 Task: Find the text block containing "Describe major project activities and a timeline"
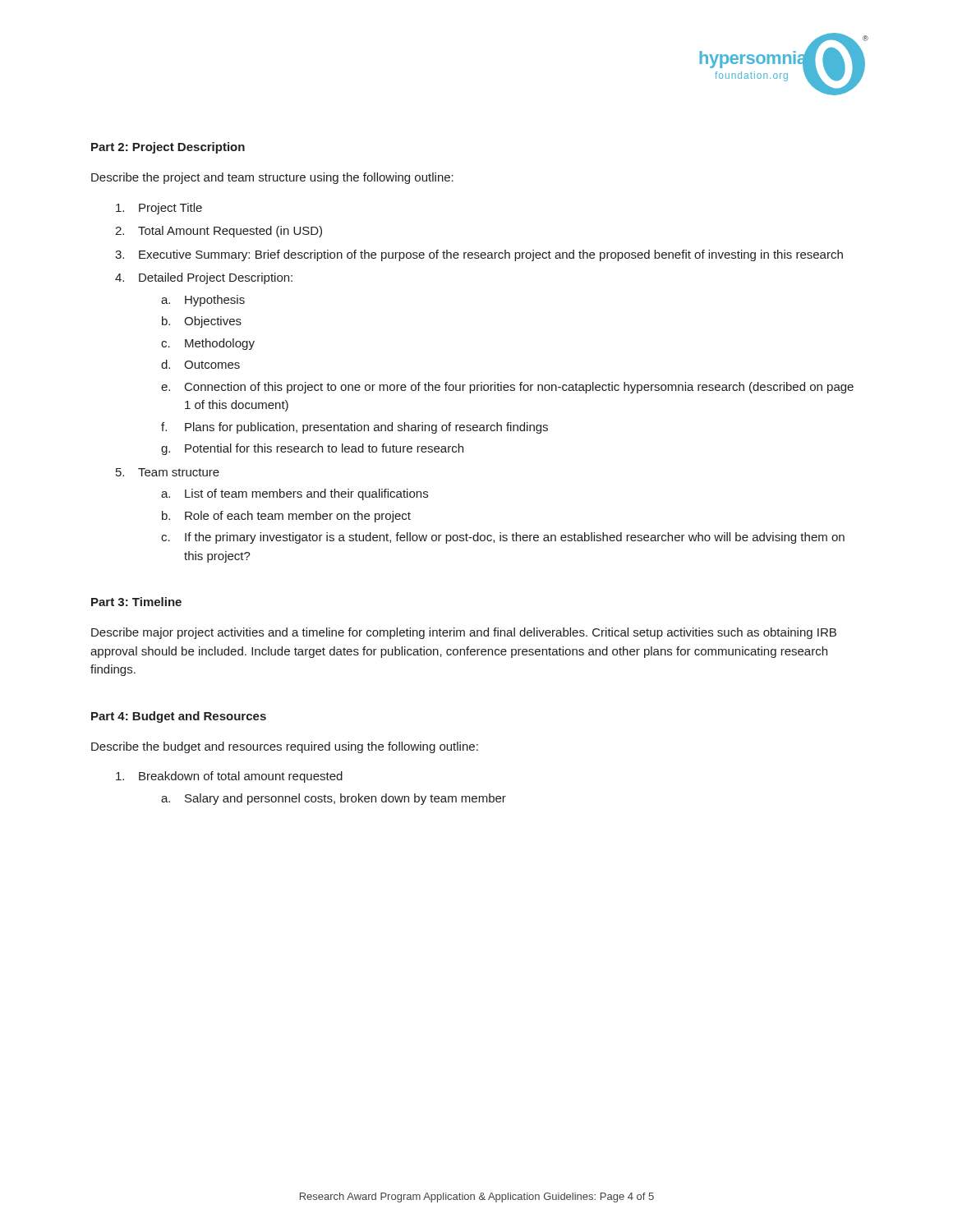(464, 650)
